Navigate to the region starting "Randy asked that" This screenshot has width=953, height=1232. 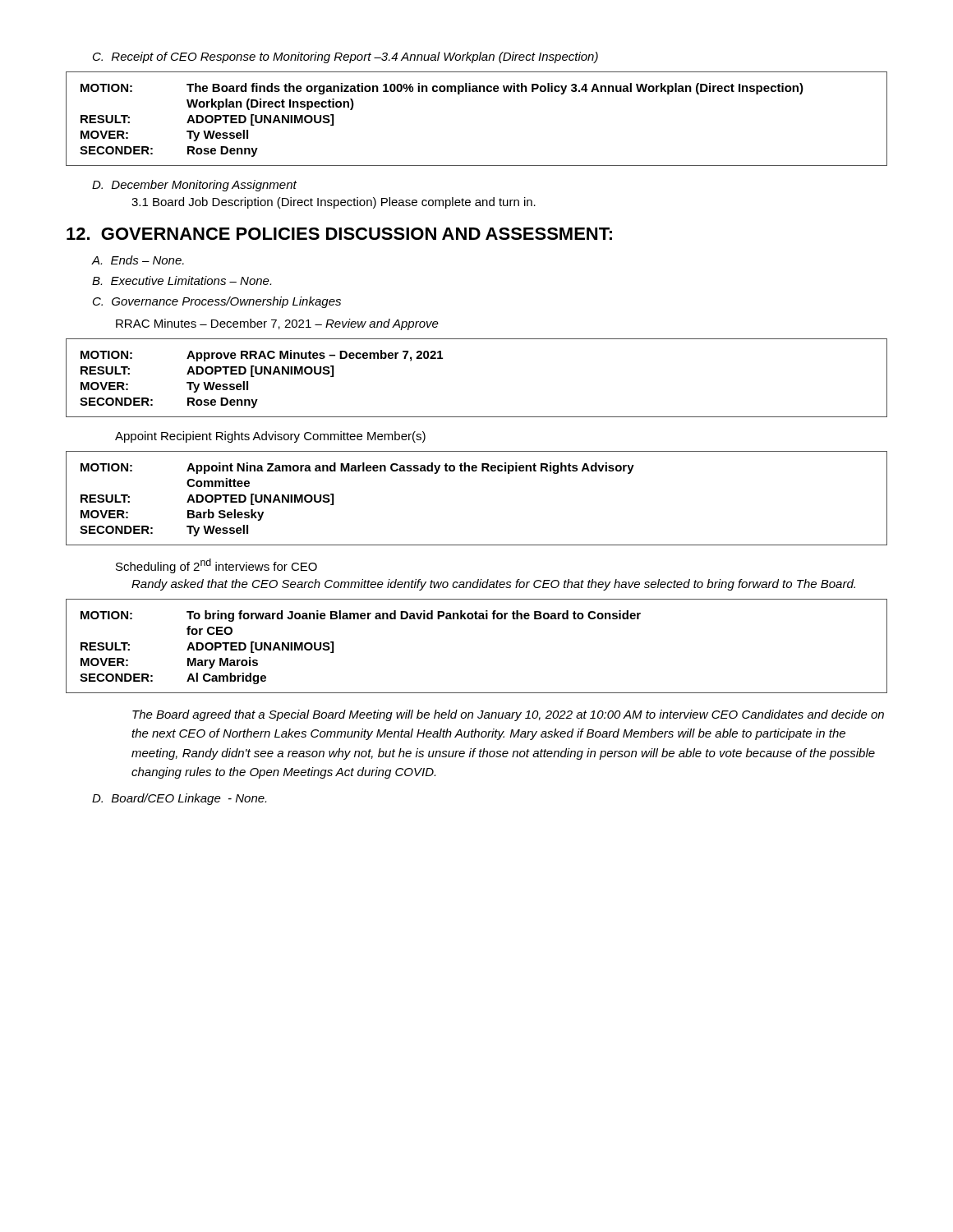point(494,584)
